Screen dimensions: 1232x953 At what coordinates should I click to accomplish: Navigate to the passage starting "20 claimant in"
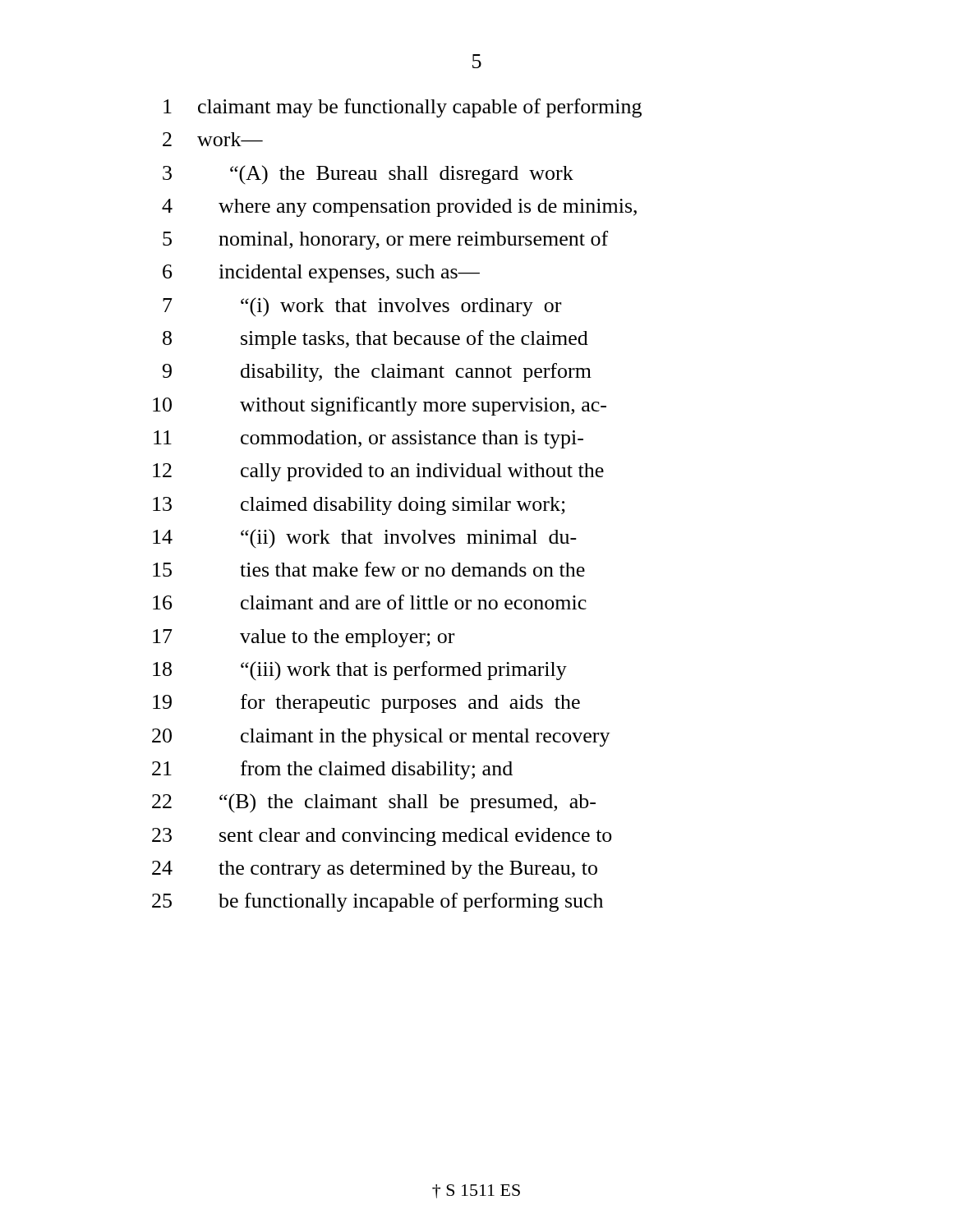coord(476,736)
